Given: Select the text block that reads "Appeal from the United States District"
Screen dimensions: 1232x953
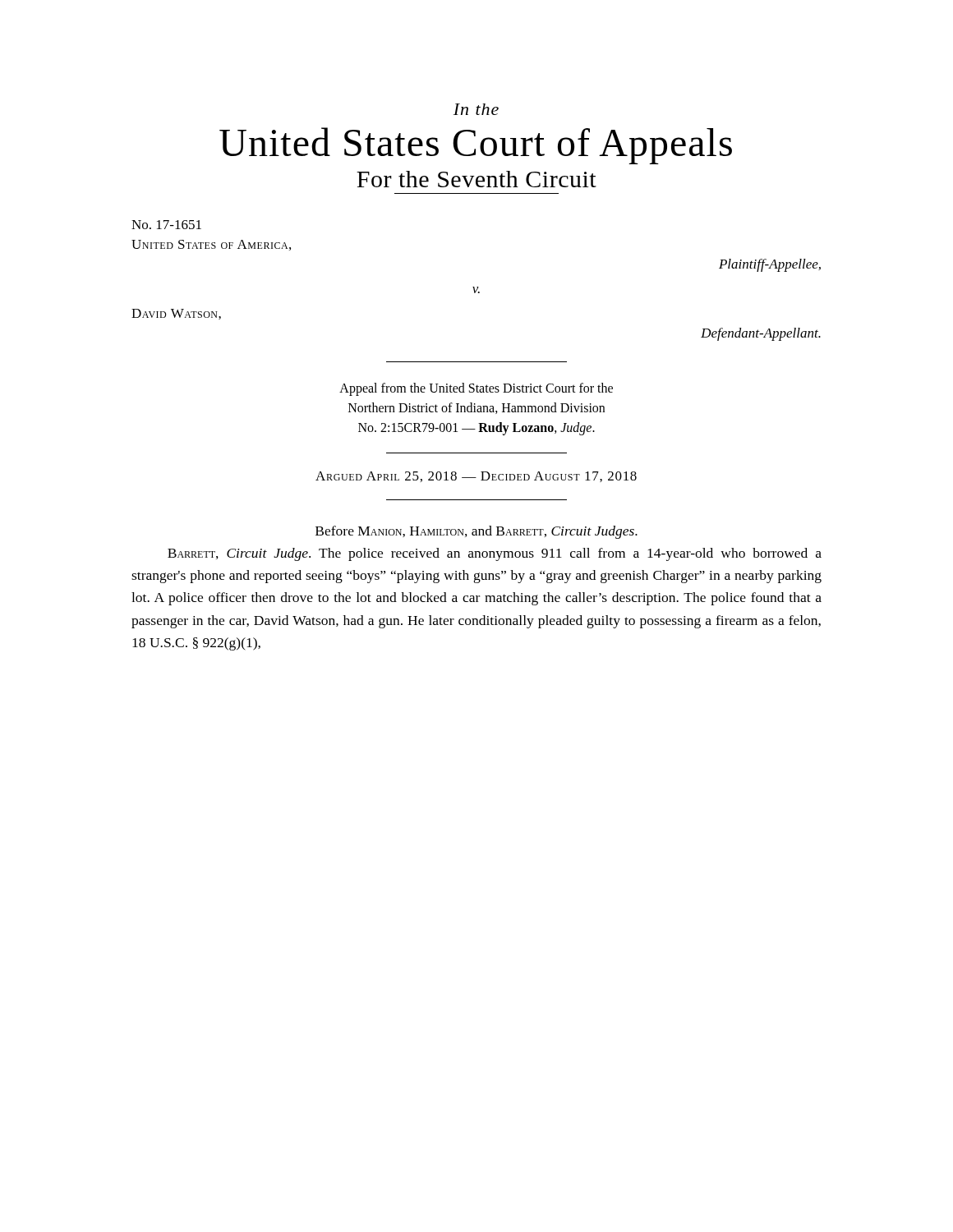Looking at the screenshot, I should (476, 408).
